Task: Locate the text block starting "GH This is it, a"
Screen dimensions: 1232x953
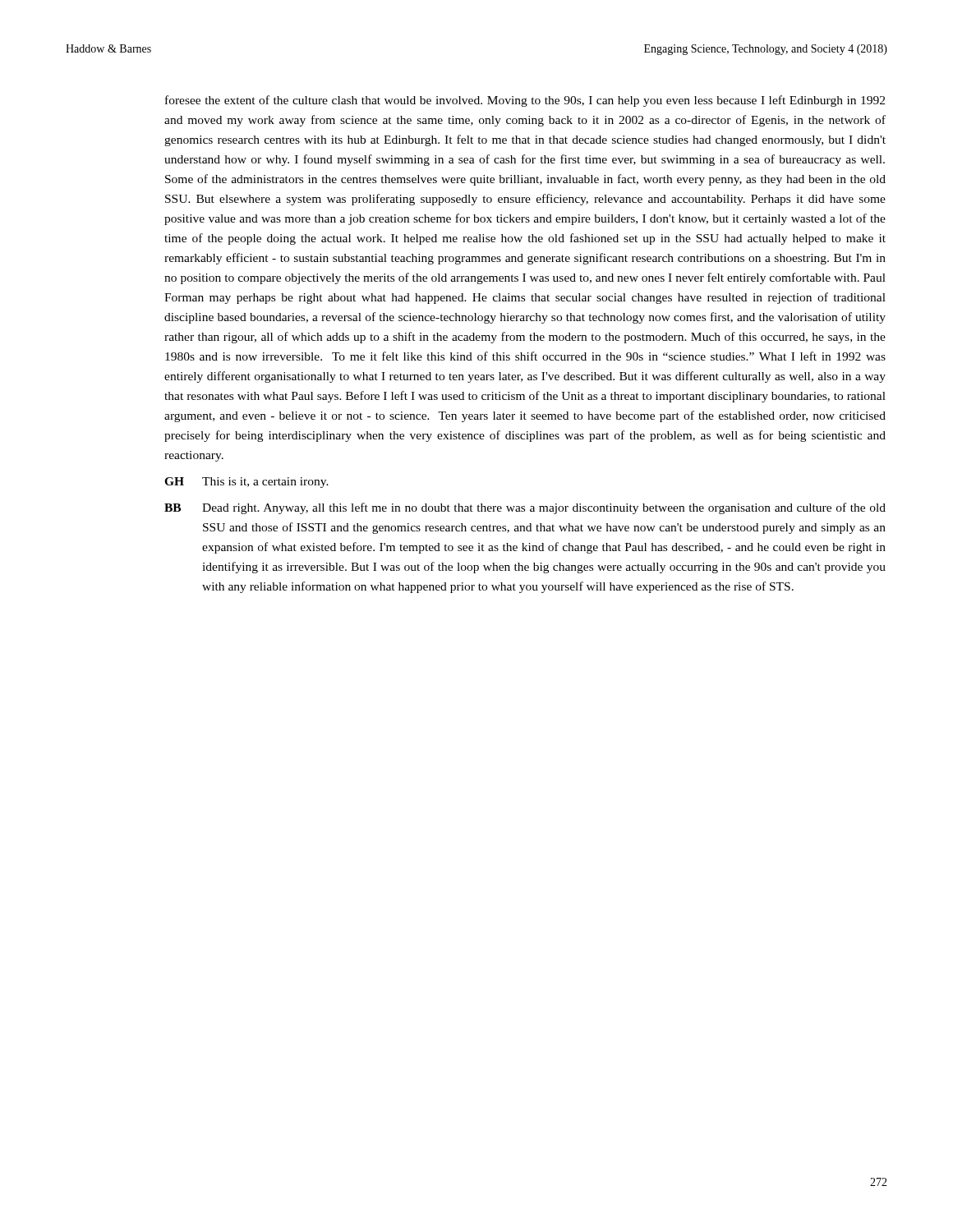Action: point(246,483)
